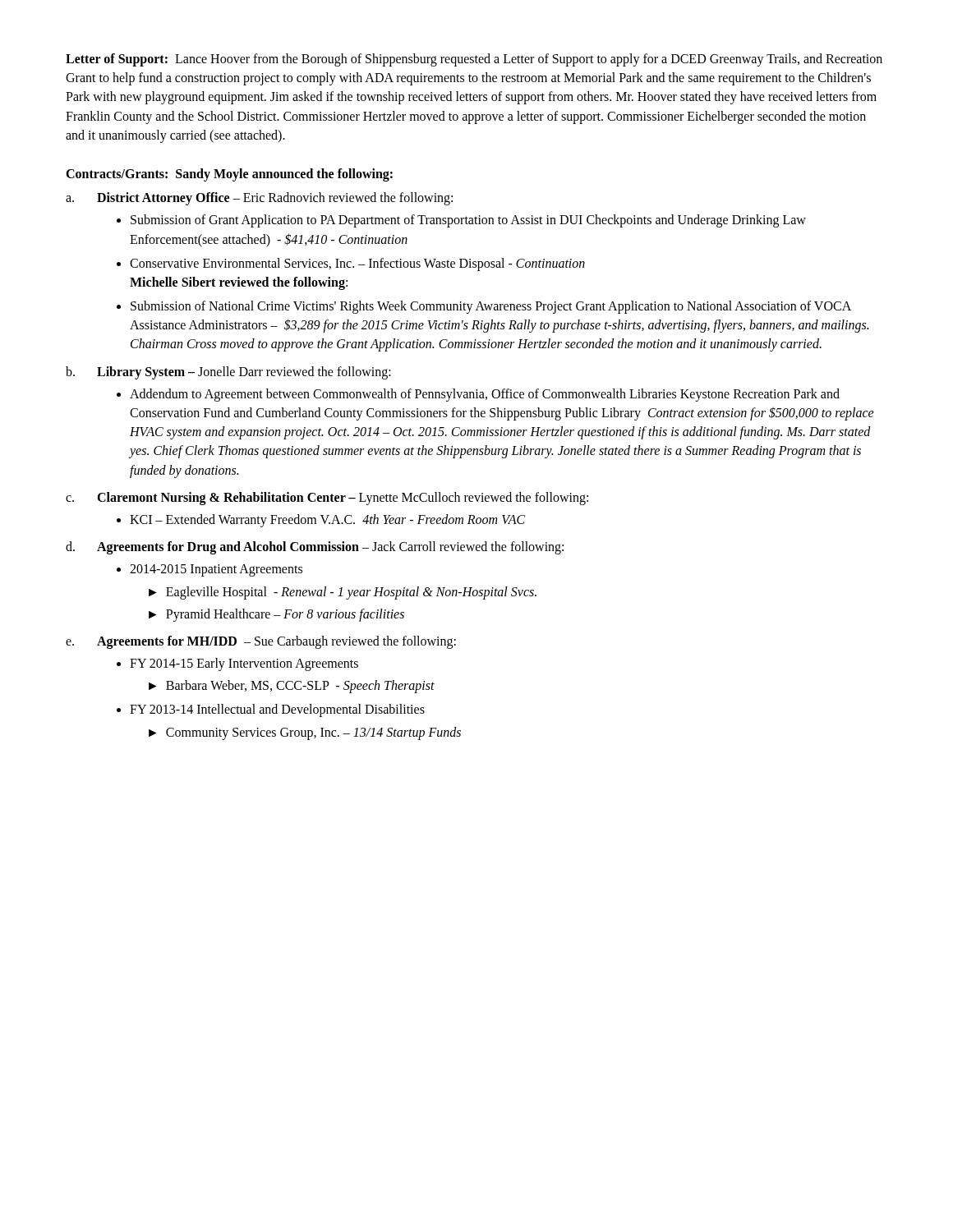
Task: Point to the block beginning "b. Library System – Jonelle Darr reviewed the"
Action: pos(476,423)
